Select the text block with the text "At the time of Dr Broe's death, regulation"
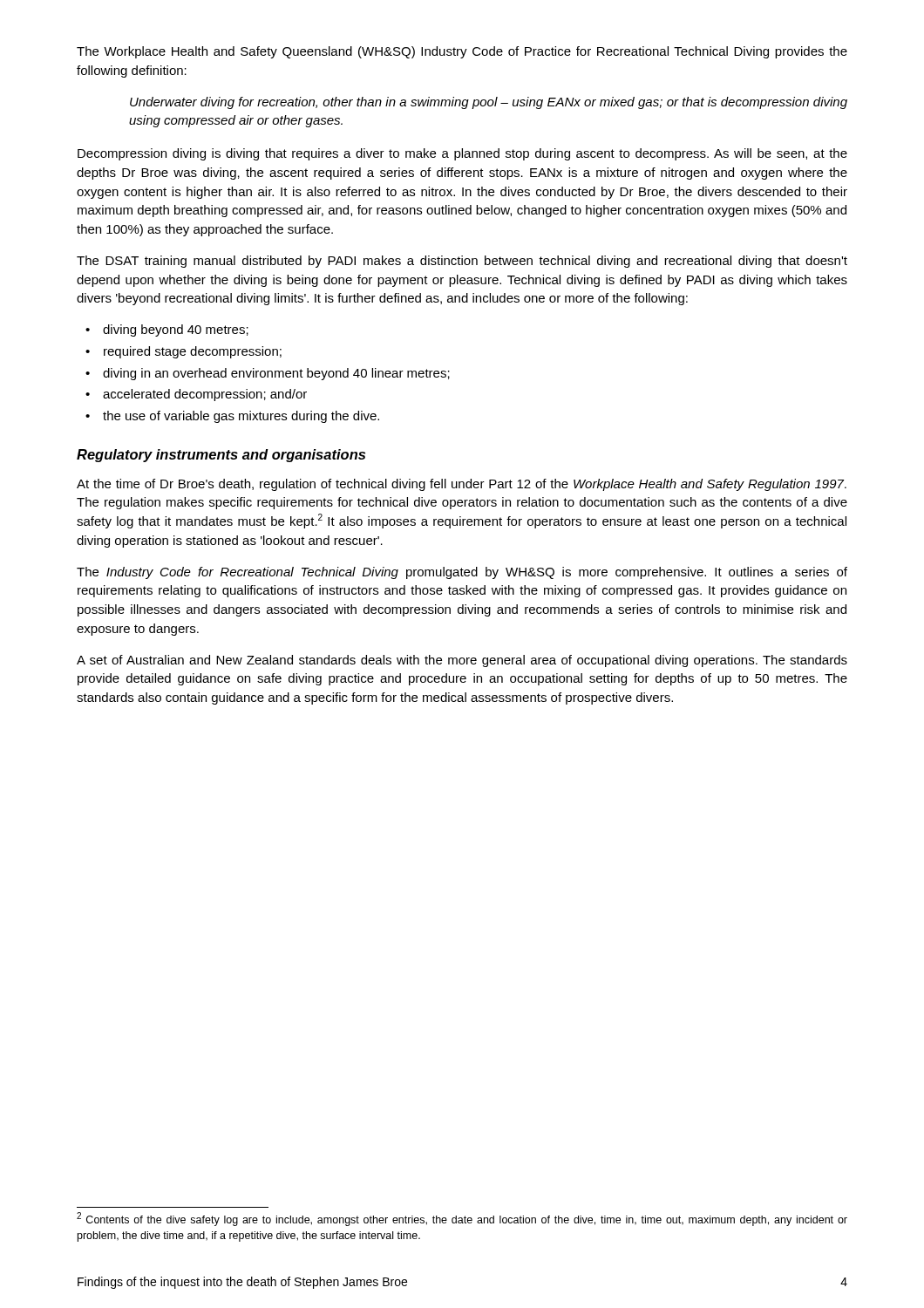Viewport: 924px width, 1308px height. pos(462,512)
